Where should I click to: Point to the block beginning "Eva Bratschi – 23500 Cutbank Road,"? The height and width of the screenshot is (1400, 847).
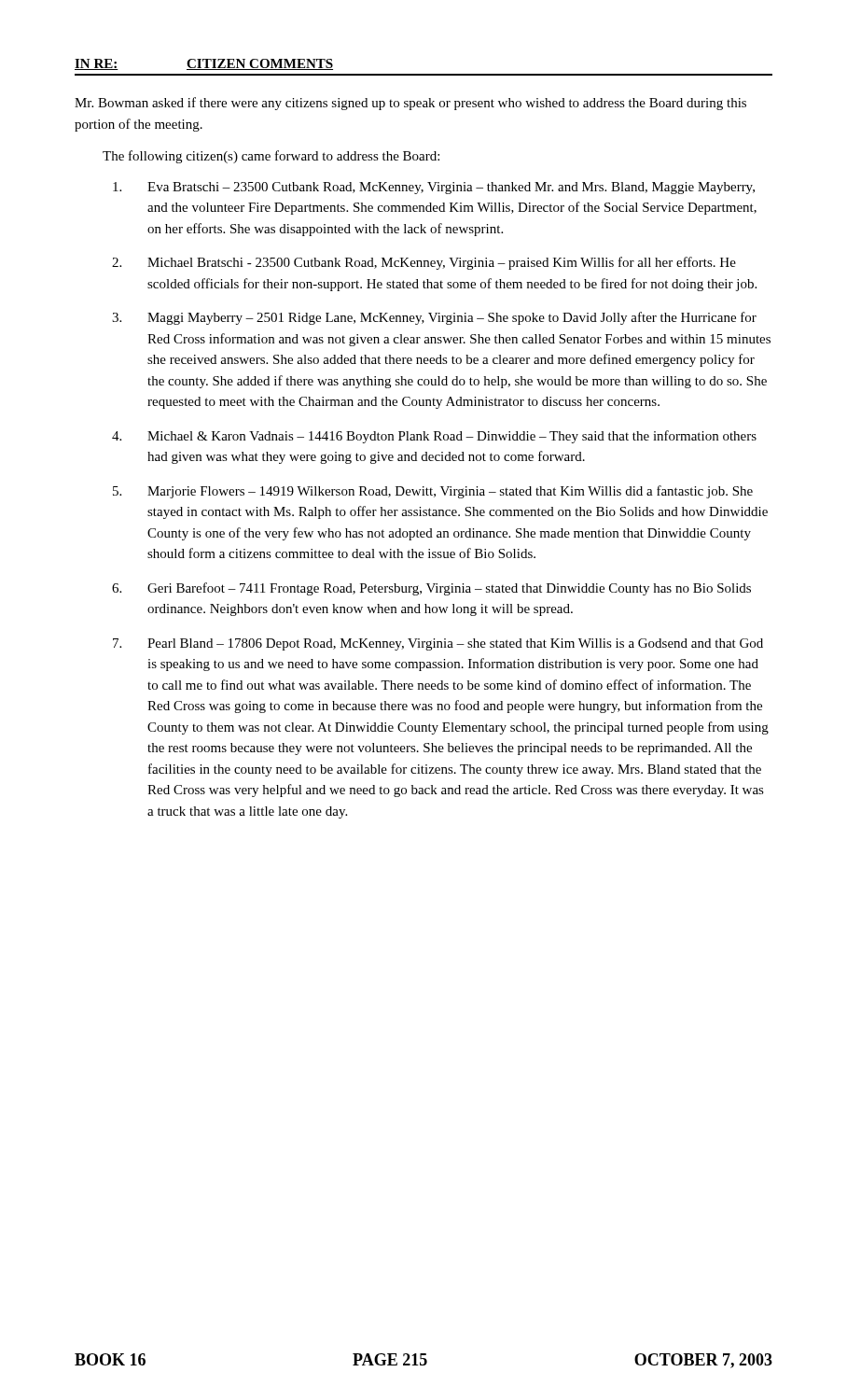[442, 207]
